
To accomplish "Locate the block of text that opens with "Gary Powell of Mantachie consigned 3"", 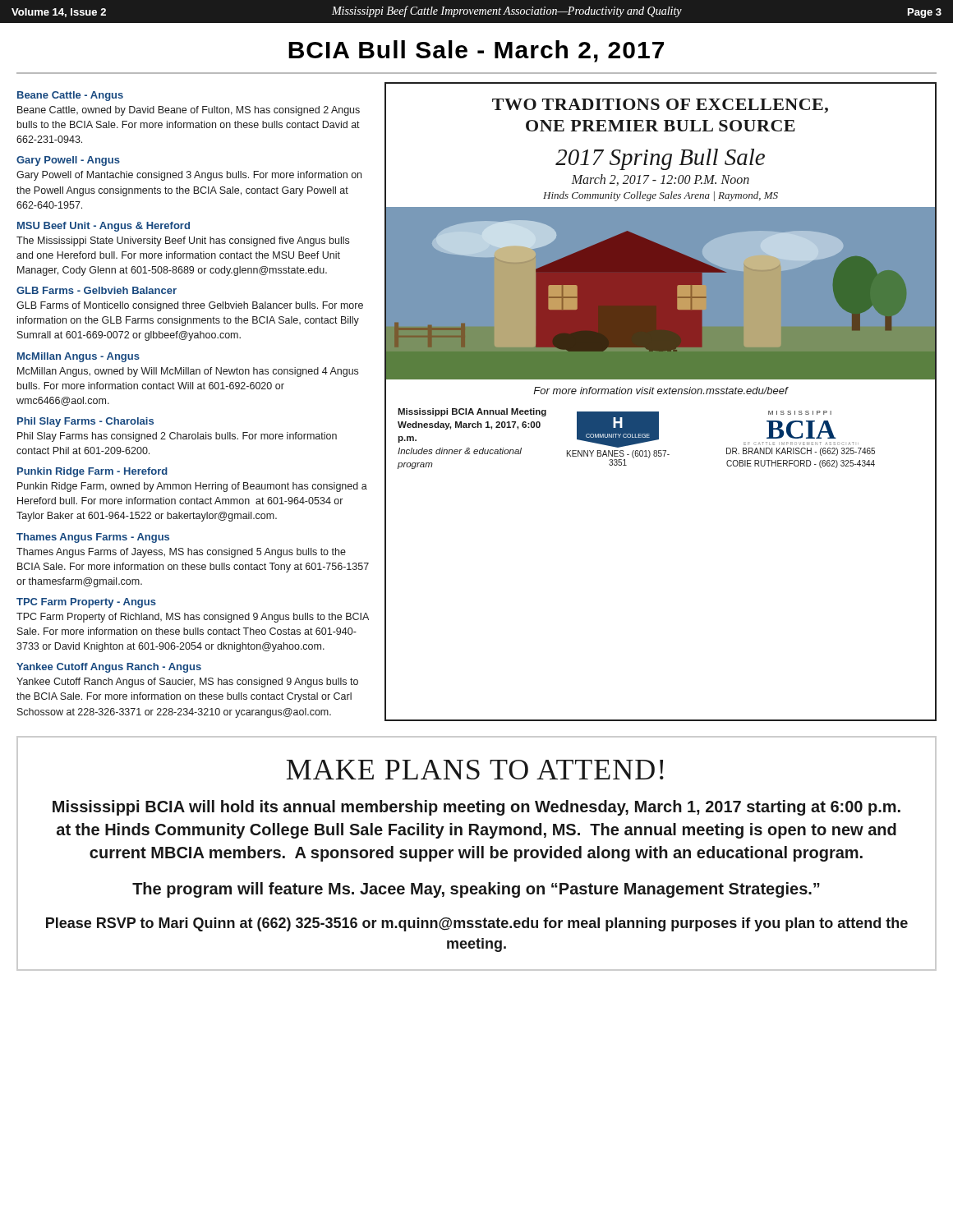I will [x=189, y=190].
